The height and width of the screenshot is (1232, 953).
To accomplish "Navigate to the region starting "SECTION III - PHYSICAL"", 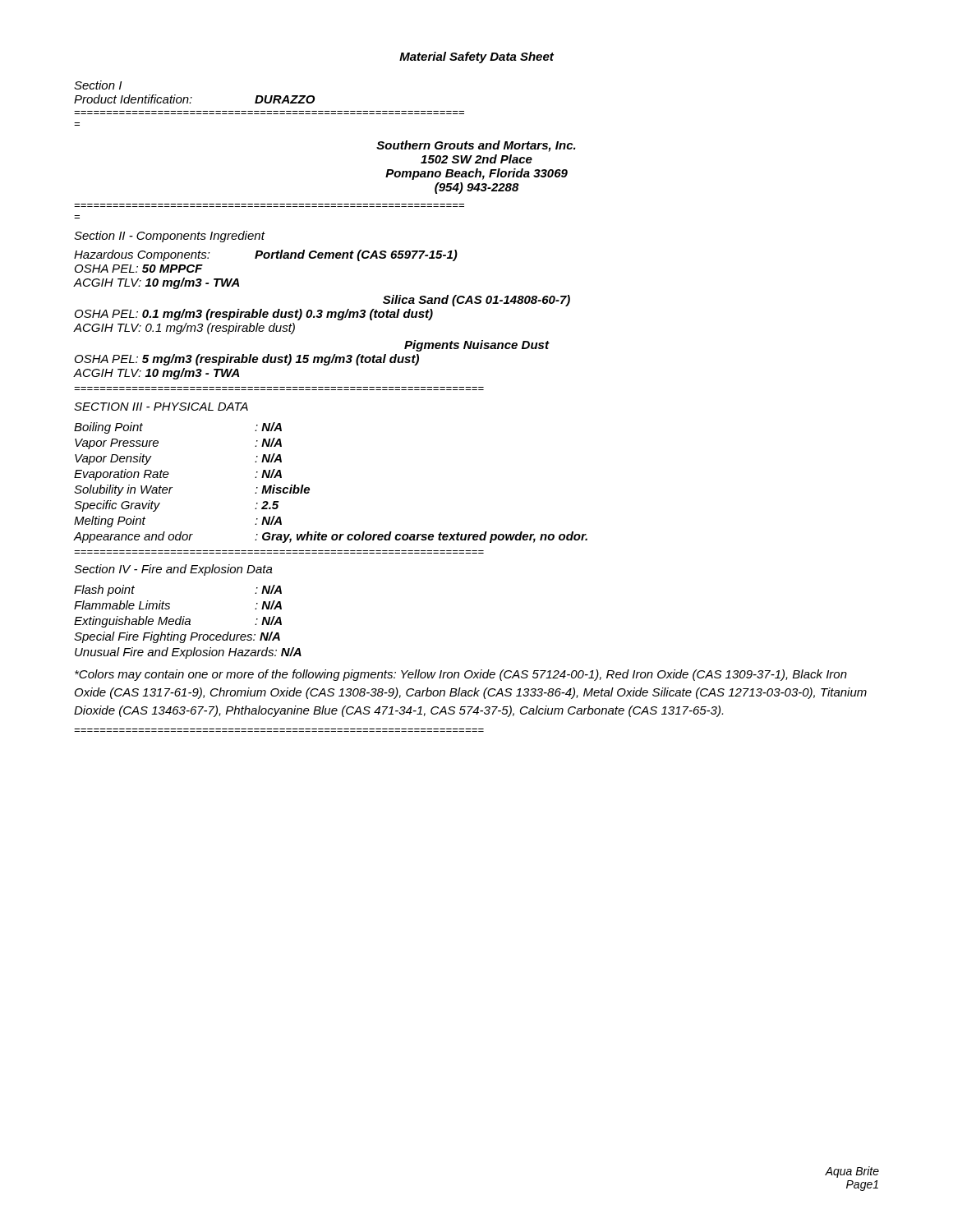I will click(x=161, y=406).
